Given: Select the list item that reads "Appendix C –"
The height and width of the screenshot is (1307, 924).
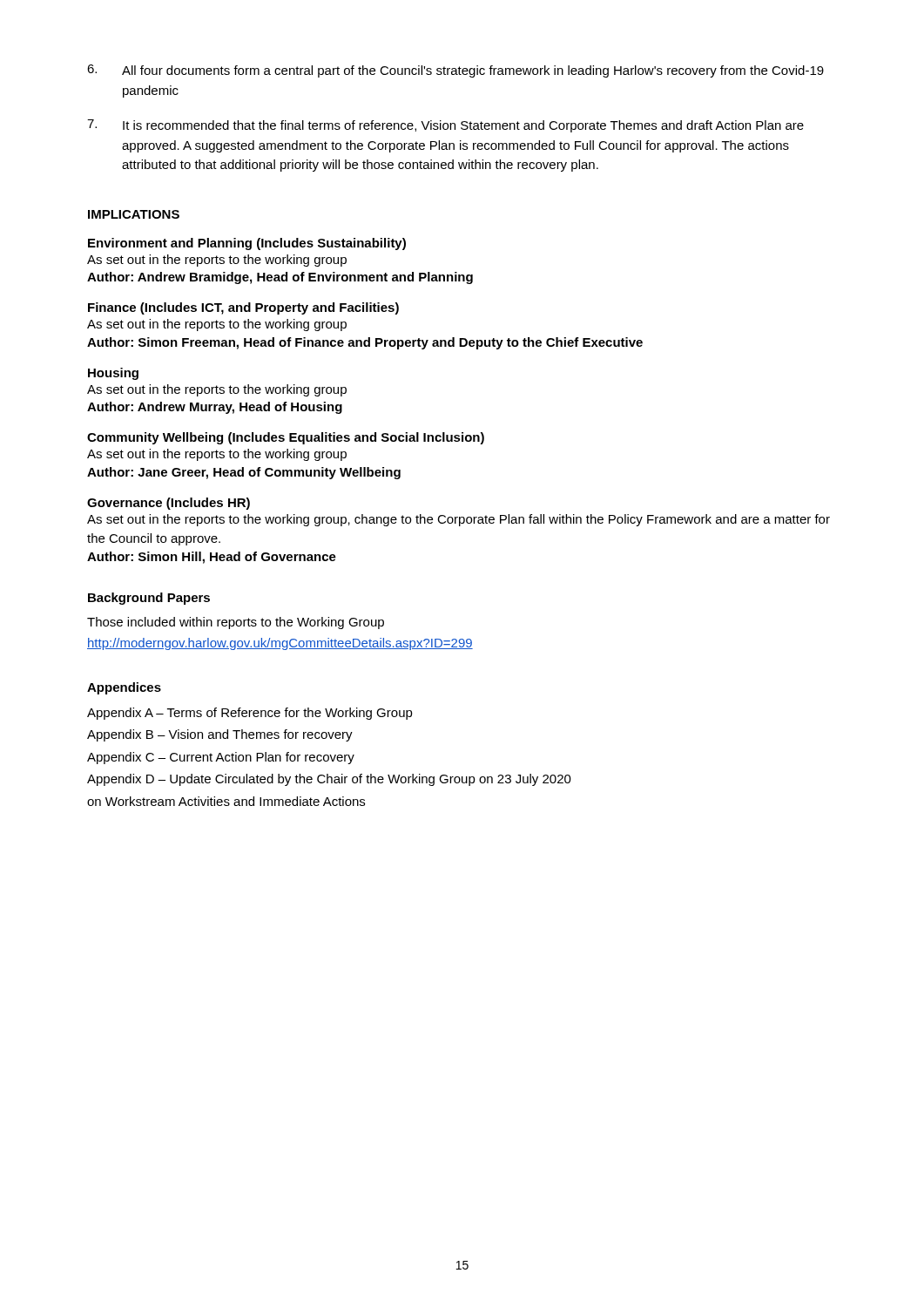Looking at the screenshot, I should (221, 756).
